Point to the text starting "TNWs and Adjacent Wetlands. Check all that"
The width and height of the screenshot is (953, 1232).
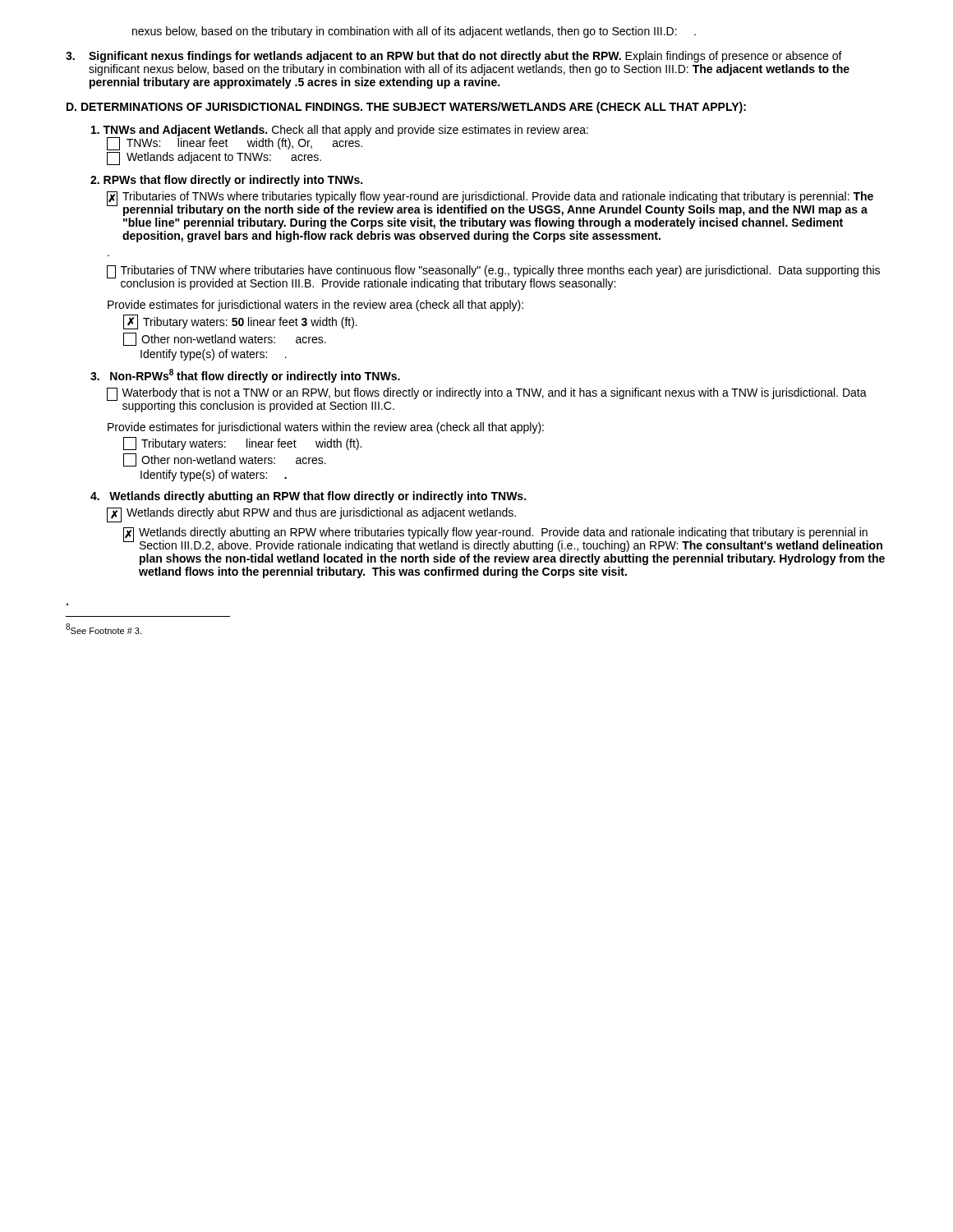pos(340,143)
